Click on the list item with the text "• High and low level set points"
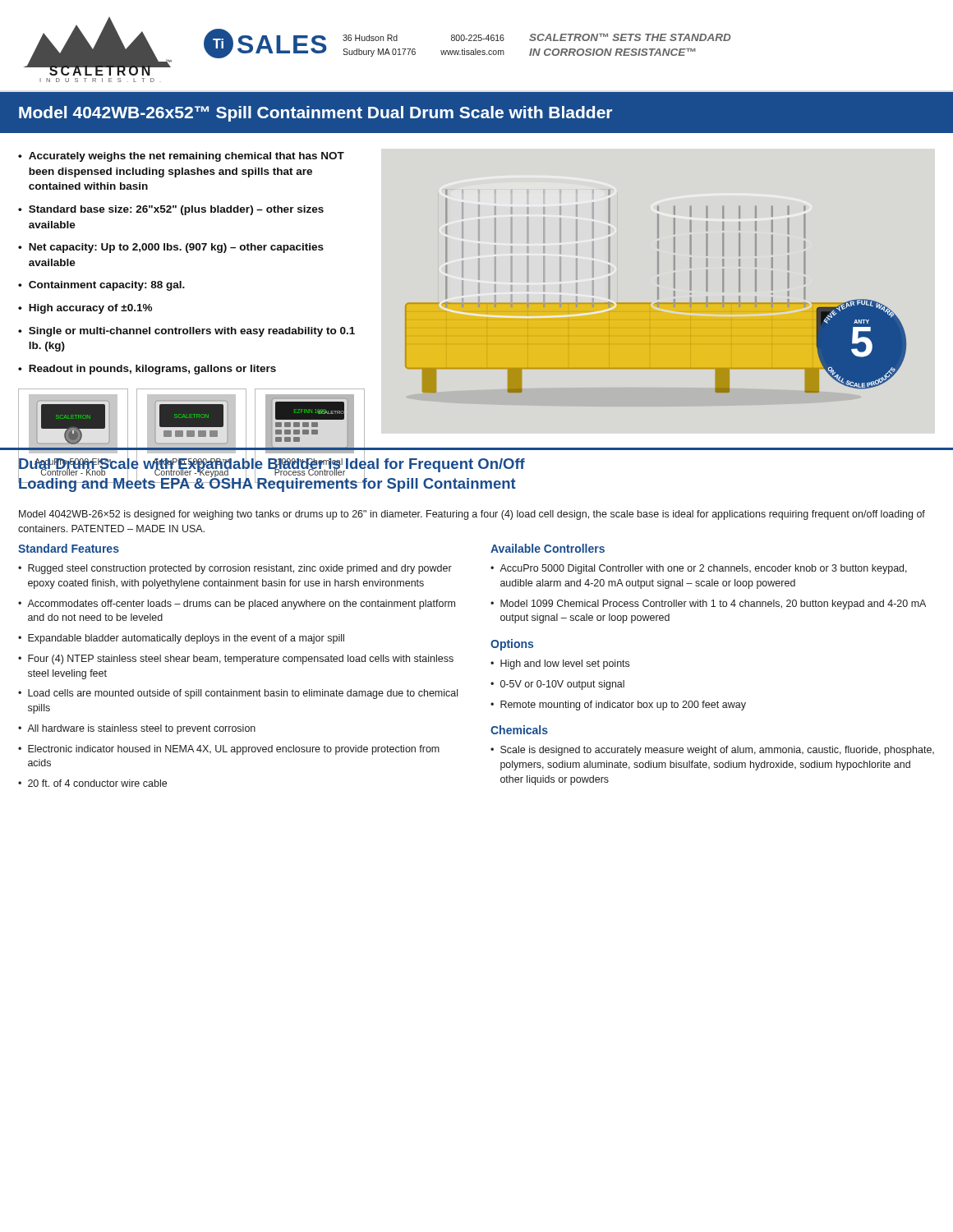 [560, 664]
